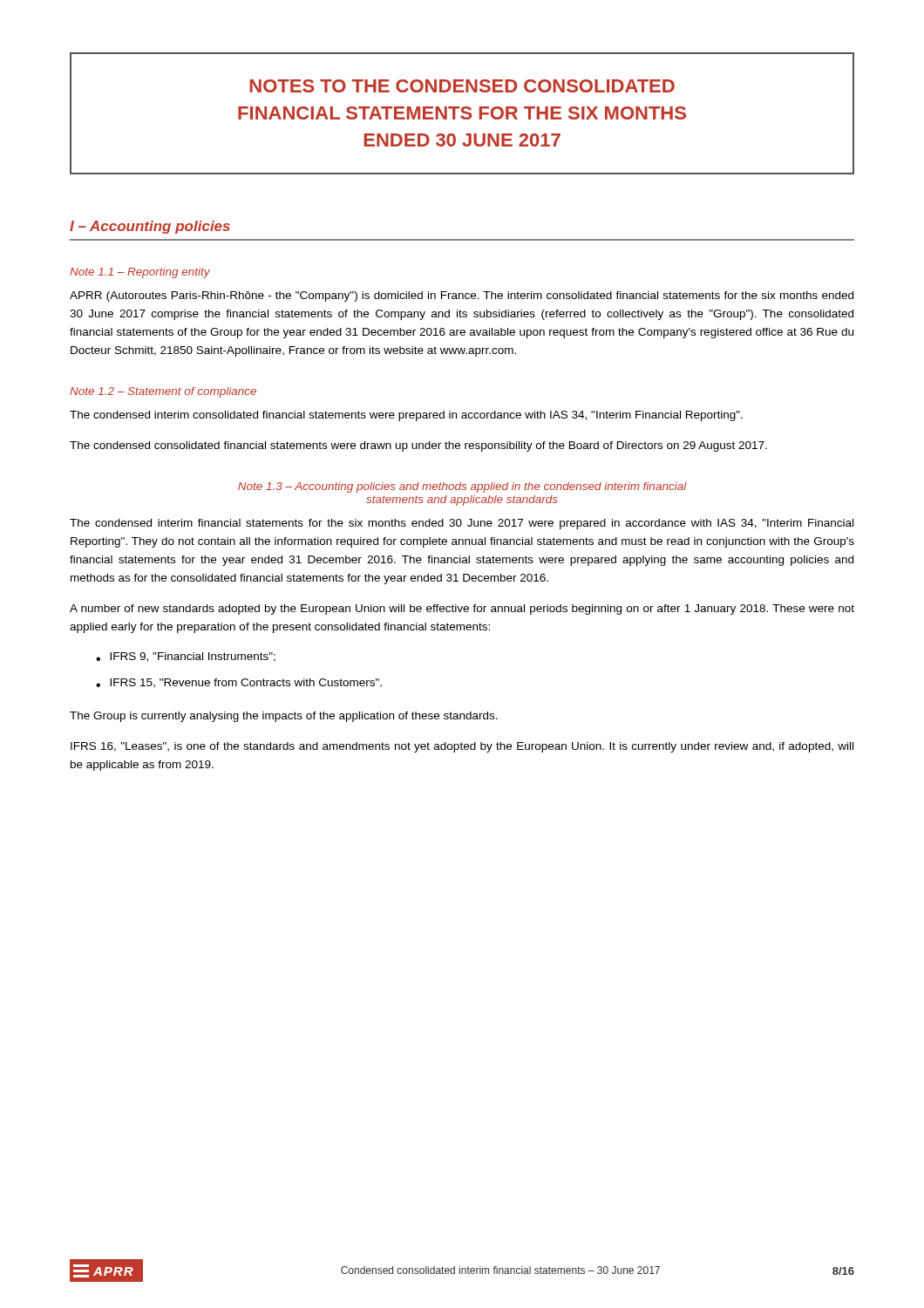Screen dimensions: 1308x924
Task: Find the section header on this page that starts "Note 1.3 – Accounting policies and methods"
Action: pyautogui.click(x=462, y=493)
